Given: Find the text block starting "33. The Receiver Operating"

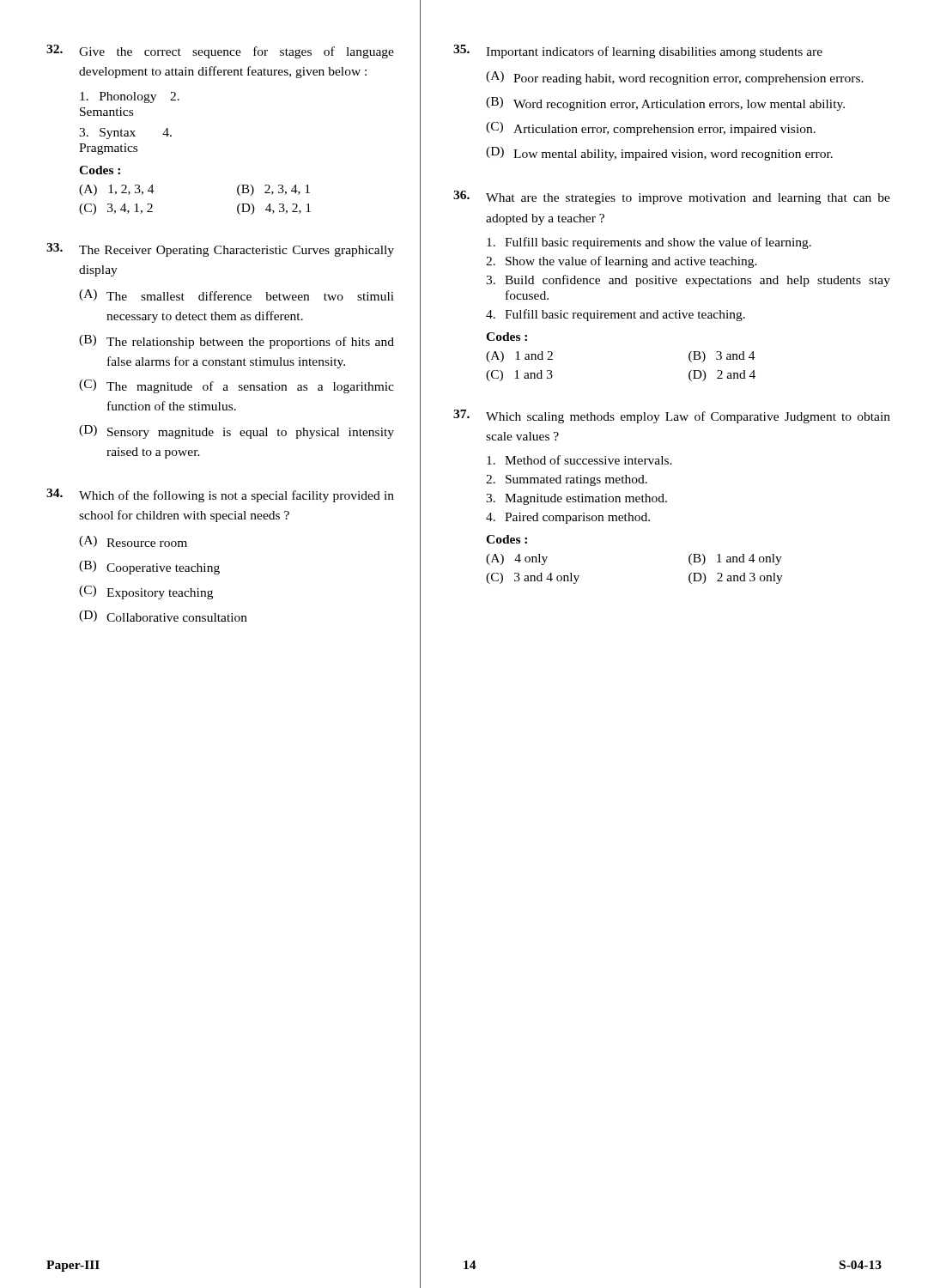Looking at the screenshot, I should 220,350.
